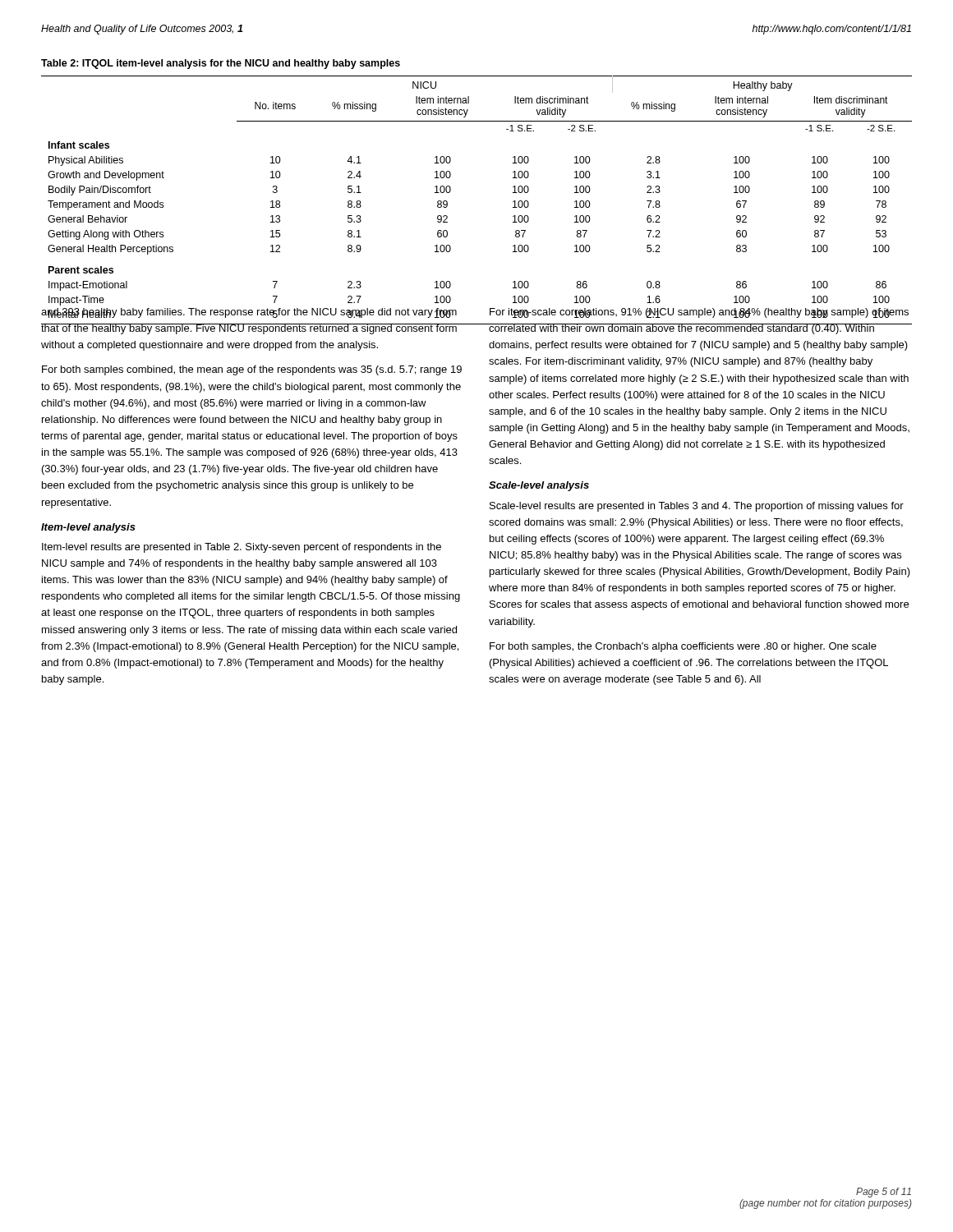953x1232 pixels.
Task: Select the text block that says "For both samples combined, the mean age of"
Action: (252, 436)
